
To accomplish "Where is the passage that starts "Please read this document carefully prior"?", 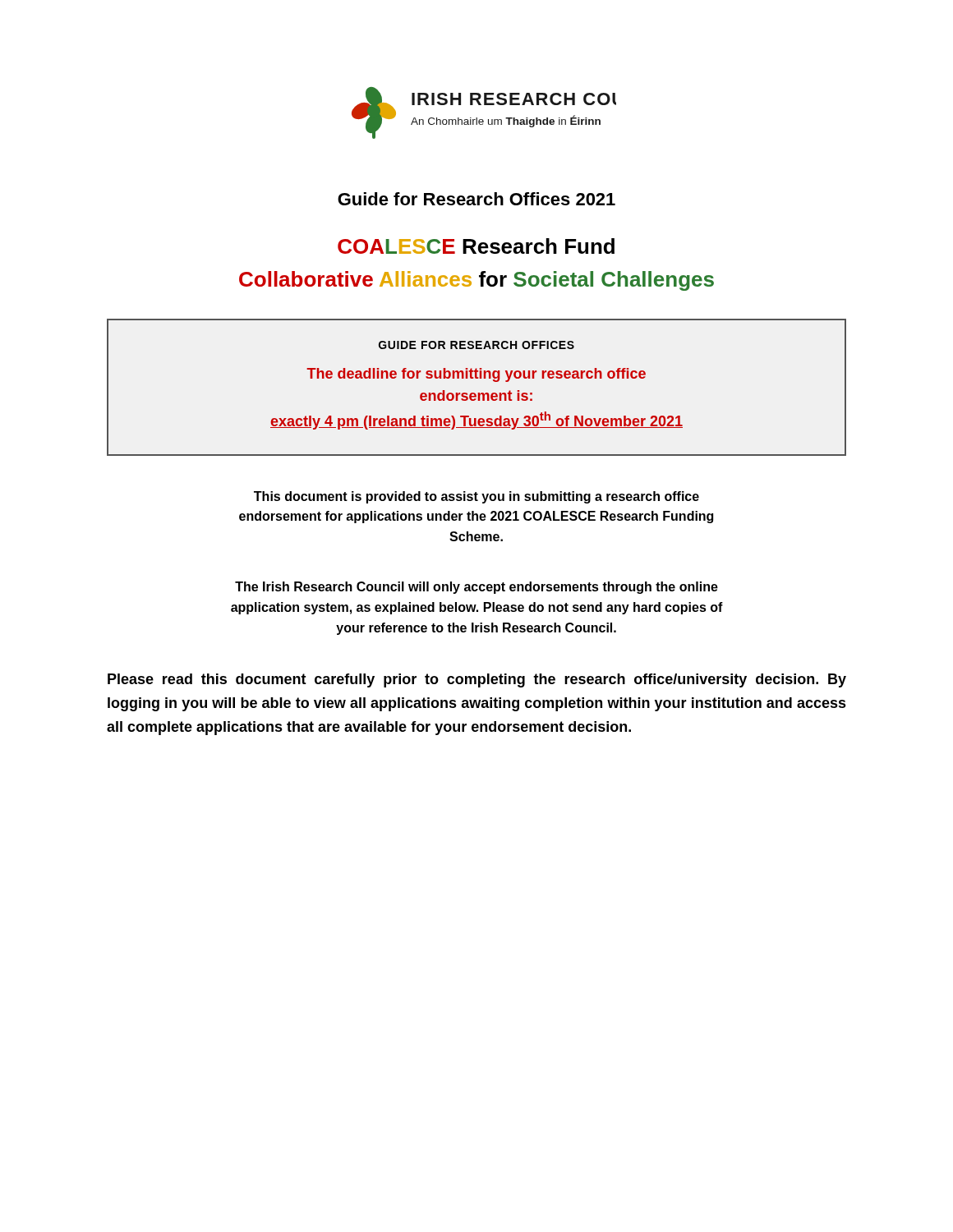I will 476,703.
